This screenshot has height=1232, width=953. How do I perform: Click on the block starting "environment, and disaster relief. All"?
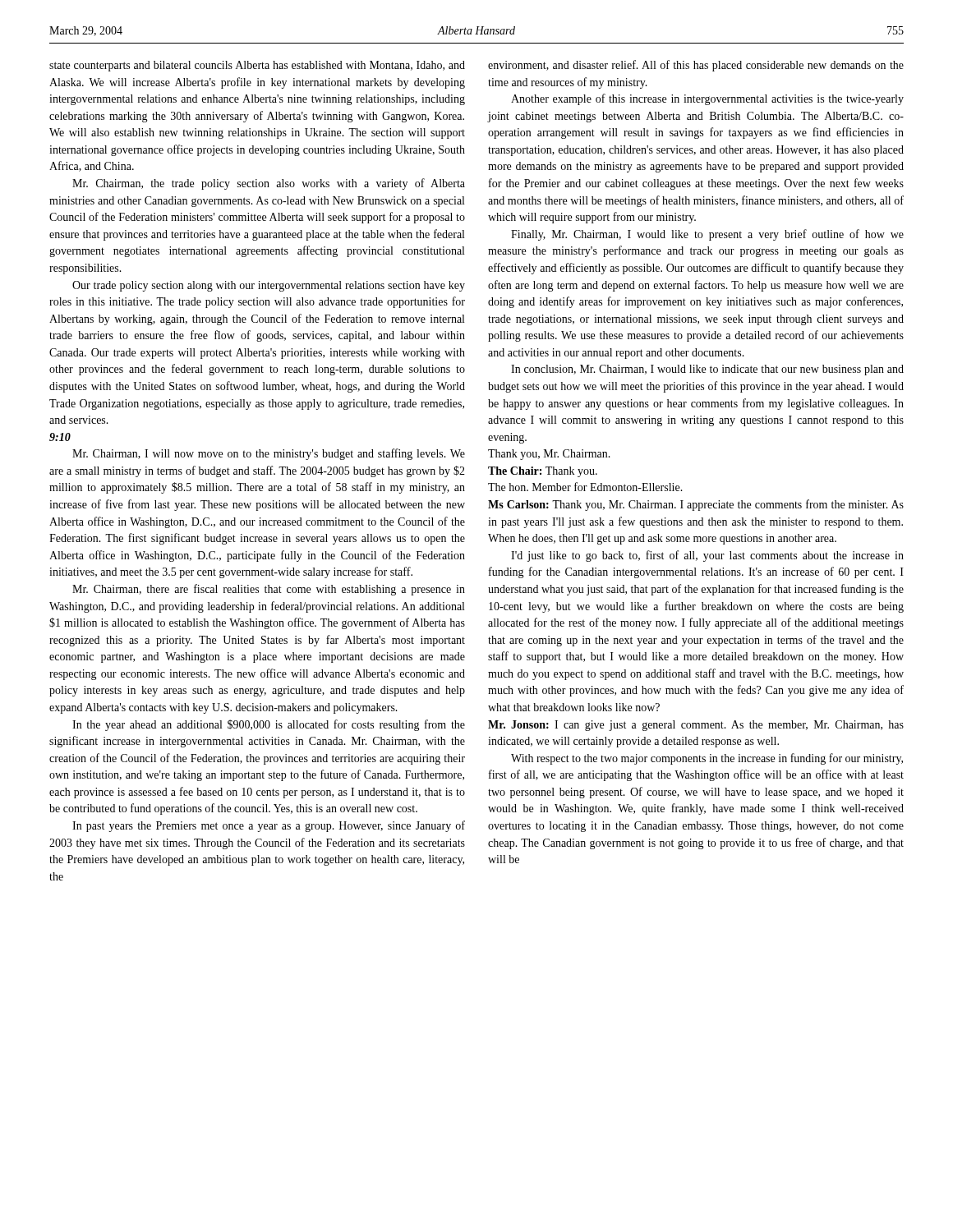tap(696, 74)
